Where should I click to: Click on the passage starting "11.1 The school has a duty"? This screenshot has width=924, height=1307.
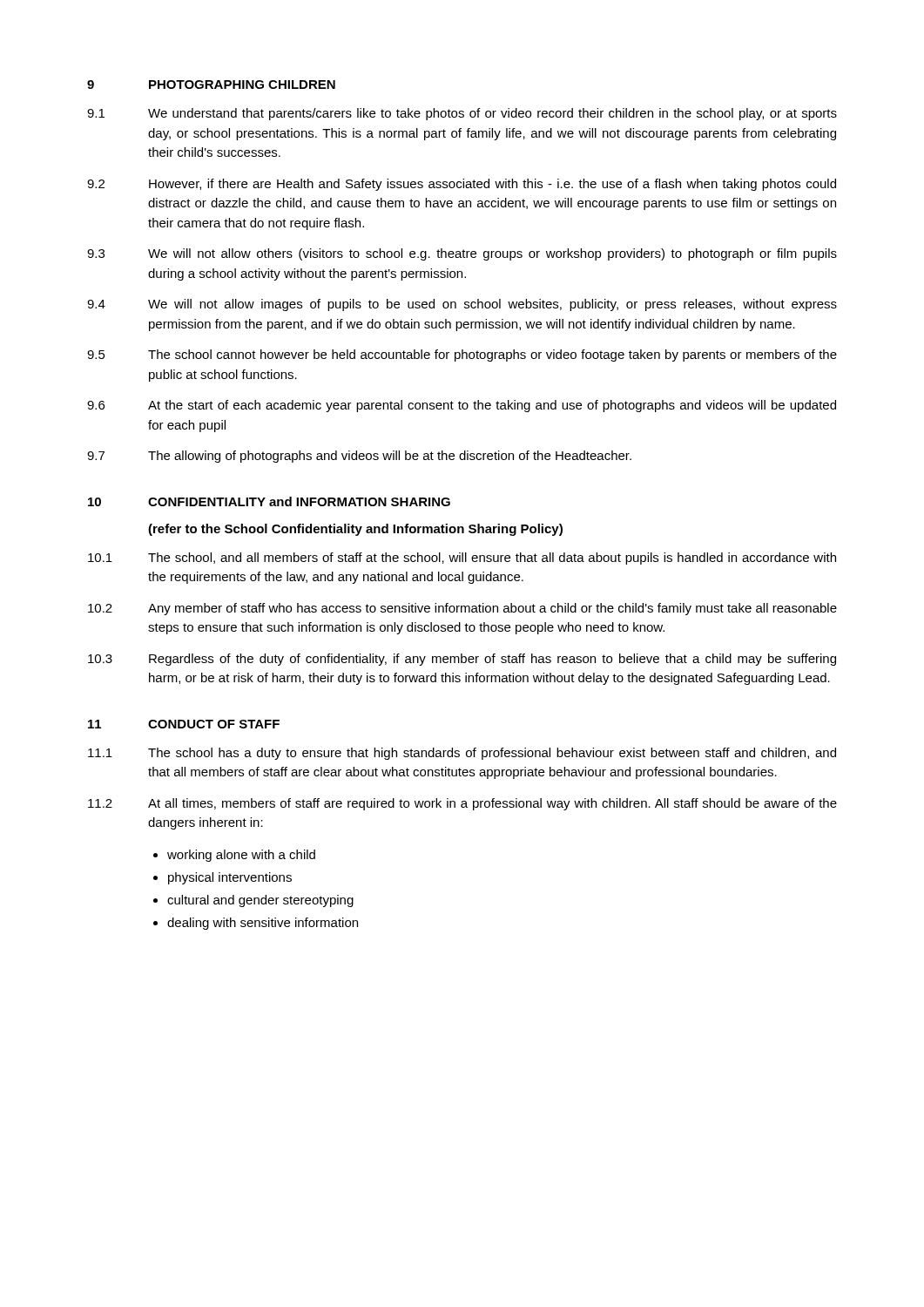pos(462,762)
